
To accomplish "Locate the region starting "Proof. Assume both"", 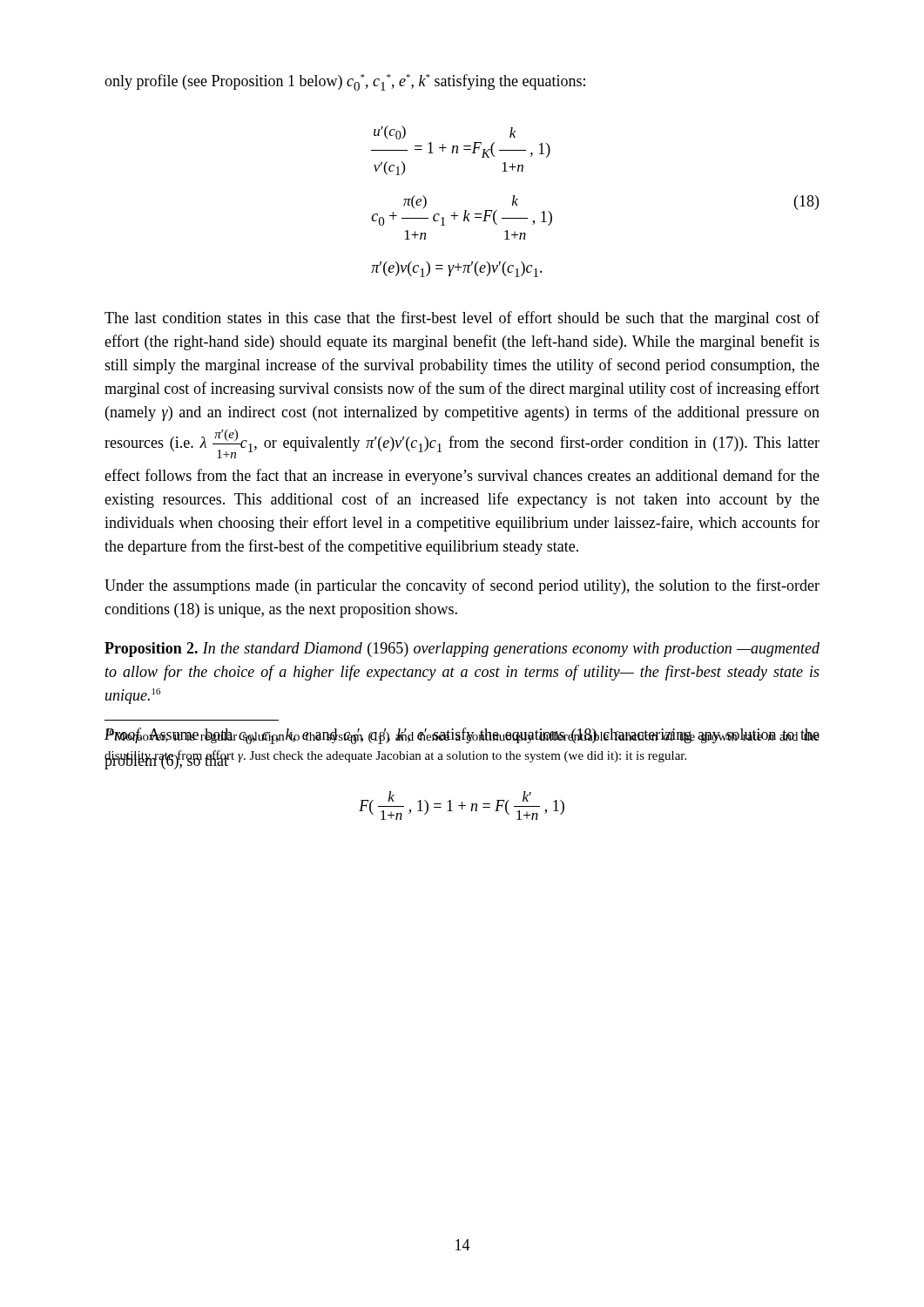I will tap(462, 748).
